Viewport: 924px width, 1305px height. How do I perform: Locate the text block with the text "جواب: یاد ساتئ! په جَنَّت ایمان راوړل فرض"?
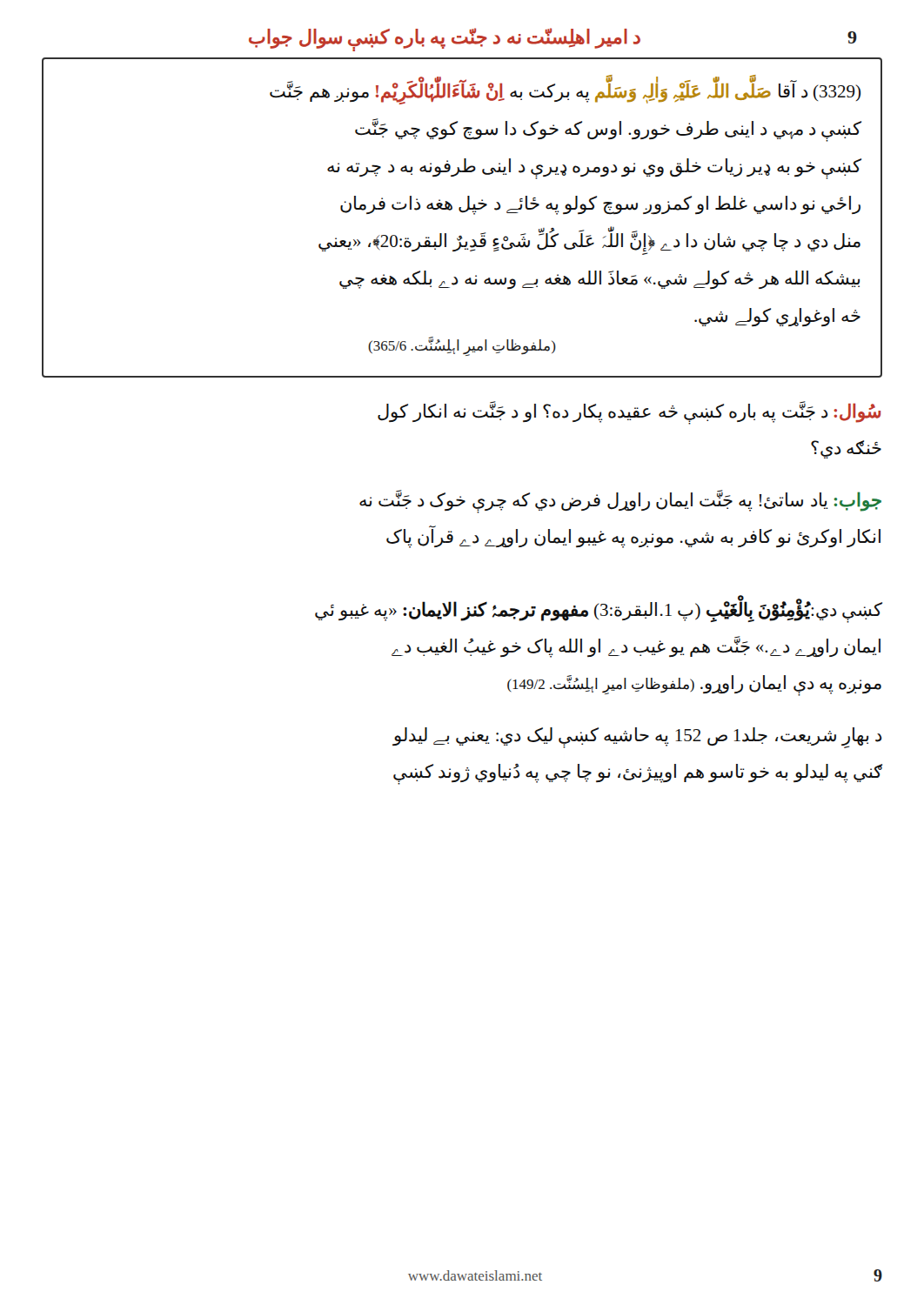(x=598, y=592)
